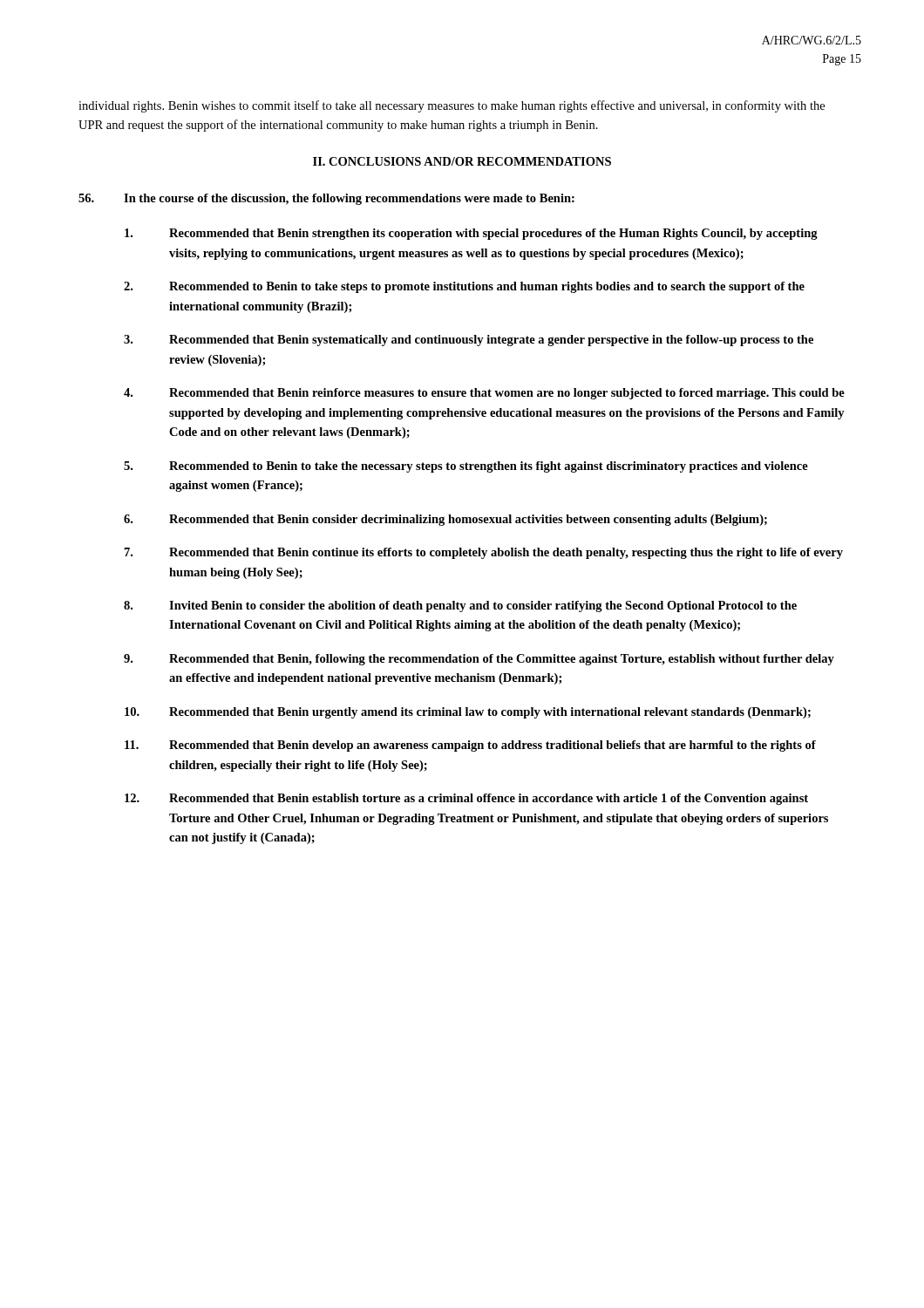Where is the passage that starts "3. Recommended that Benin systematically"?
The width and height of the screenshot is (924, 1308).
point(485,349)
